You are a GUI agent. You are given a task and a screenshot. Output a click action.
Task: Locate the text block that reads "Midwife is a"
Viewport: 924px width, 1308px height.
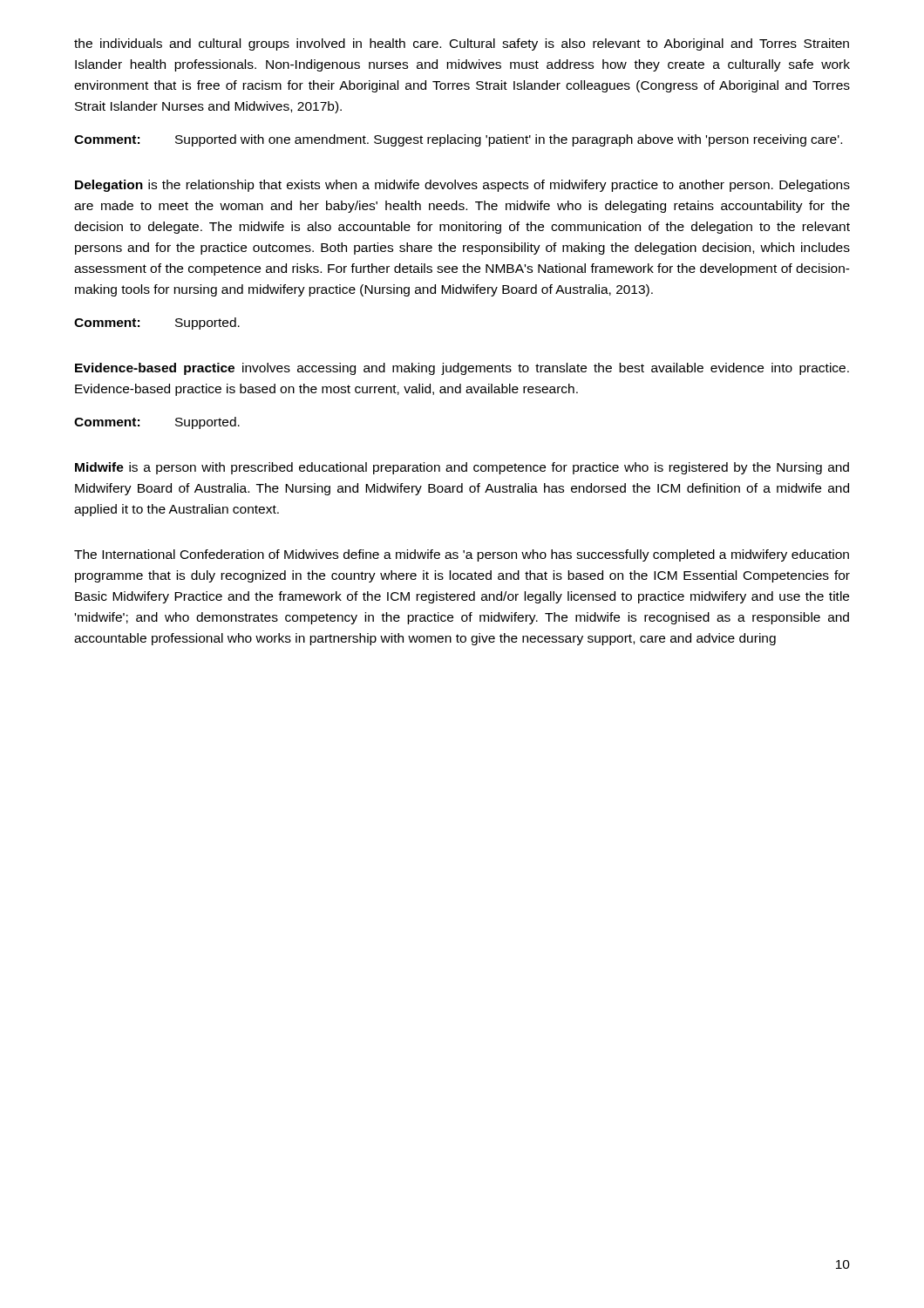pyautogui.click(x=462, y=488)
